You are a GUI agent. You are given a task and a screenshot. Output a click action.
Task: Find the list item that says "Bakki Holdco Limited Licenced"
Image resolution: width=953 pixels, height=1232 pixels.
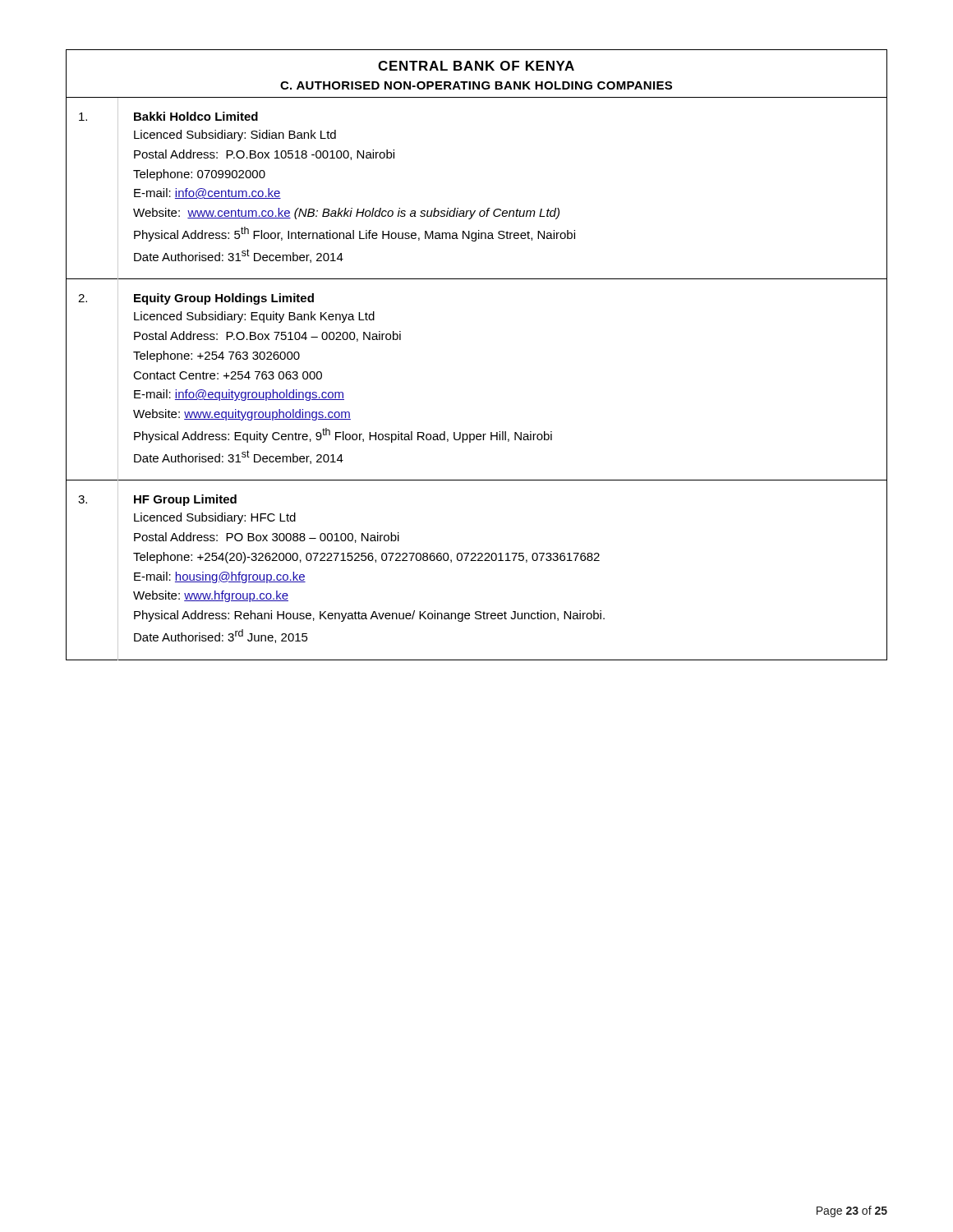pyautogui.click(x=196, y=116)
